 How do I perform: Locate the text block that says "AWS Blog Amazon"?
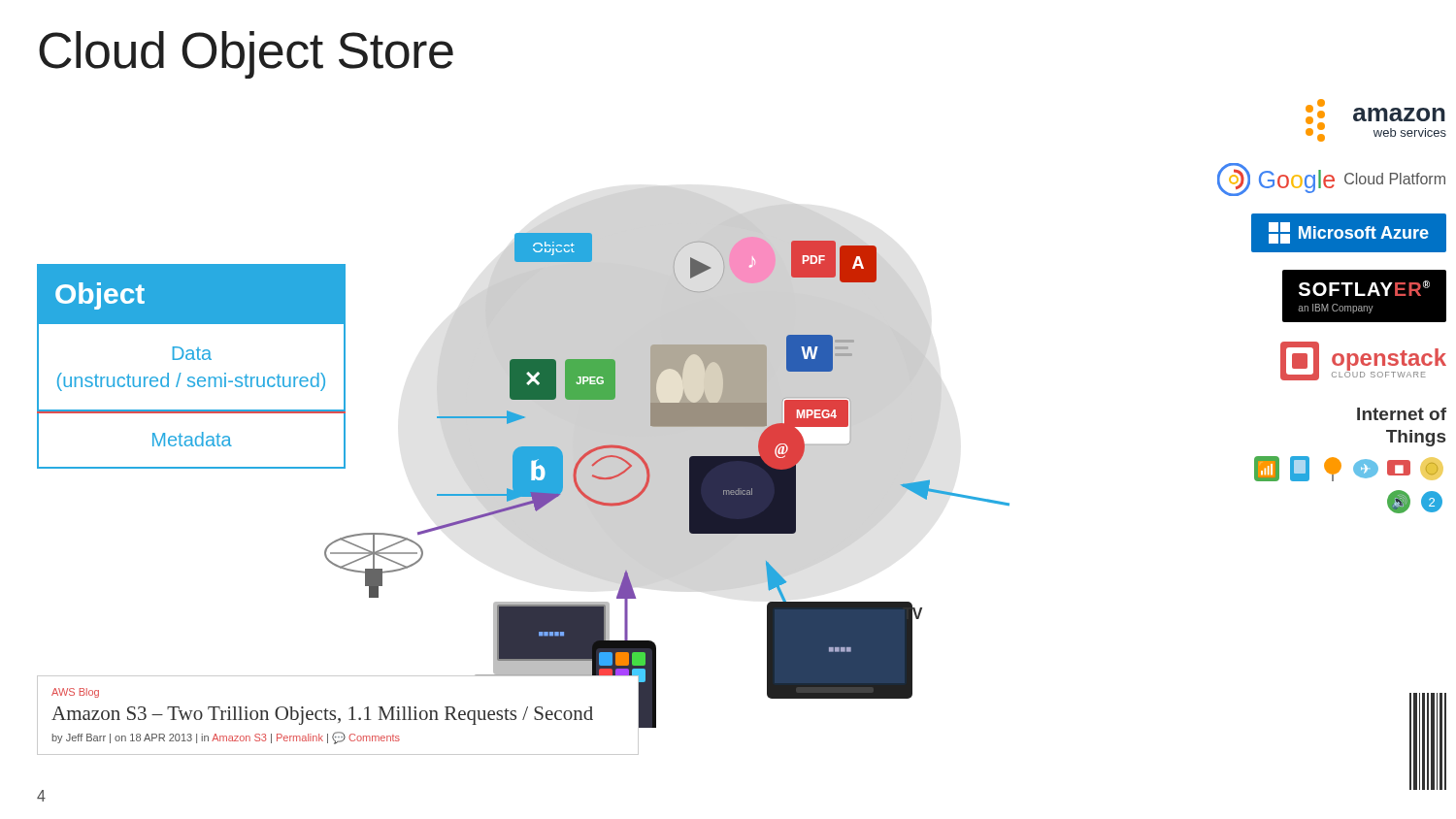338,715
